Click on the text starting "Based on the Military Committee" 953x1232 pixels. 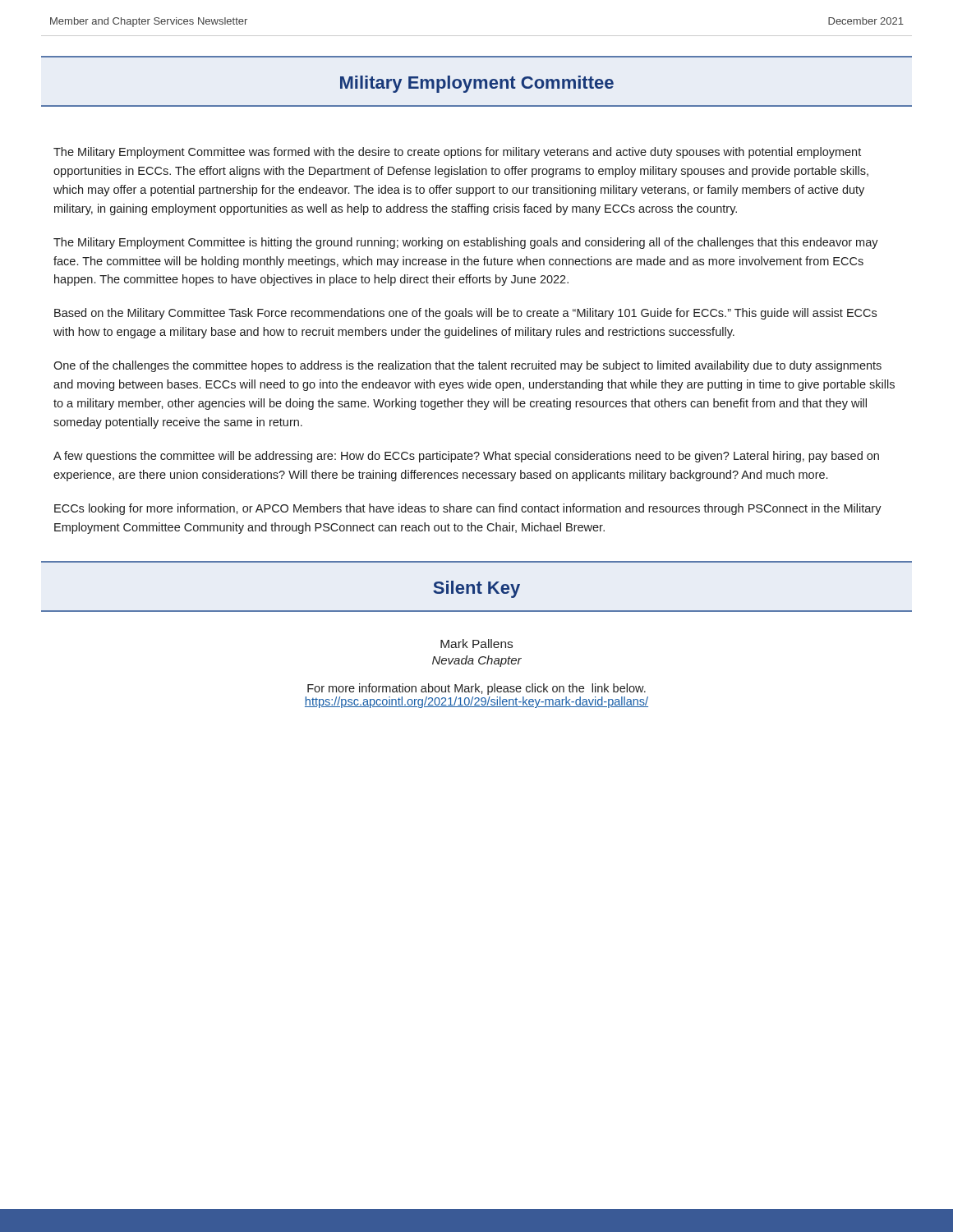465,323
